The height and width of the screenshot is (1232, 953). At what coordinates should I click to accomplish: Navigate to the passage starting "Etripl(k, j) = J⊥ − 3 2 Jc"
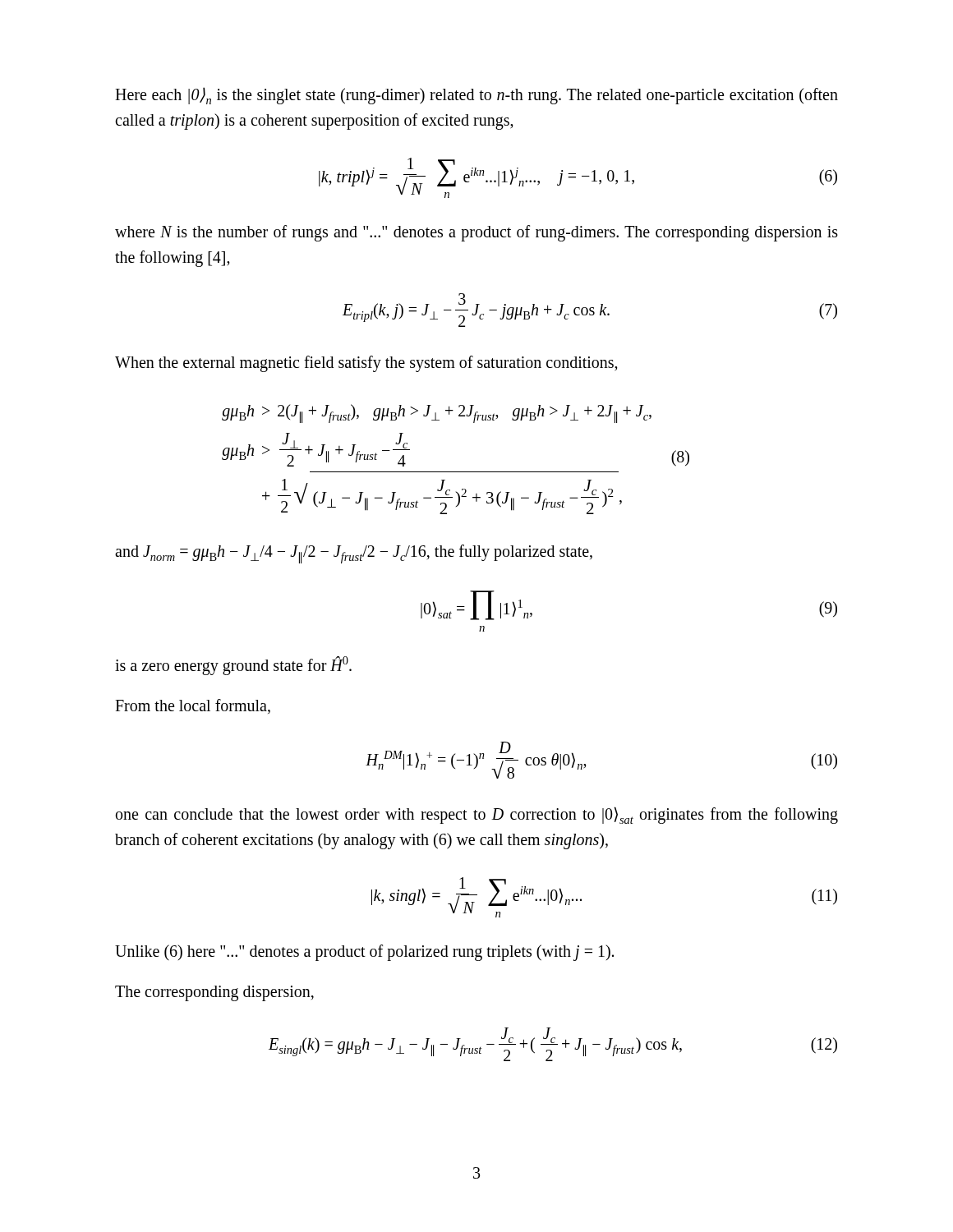(x=590, y=310)
